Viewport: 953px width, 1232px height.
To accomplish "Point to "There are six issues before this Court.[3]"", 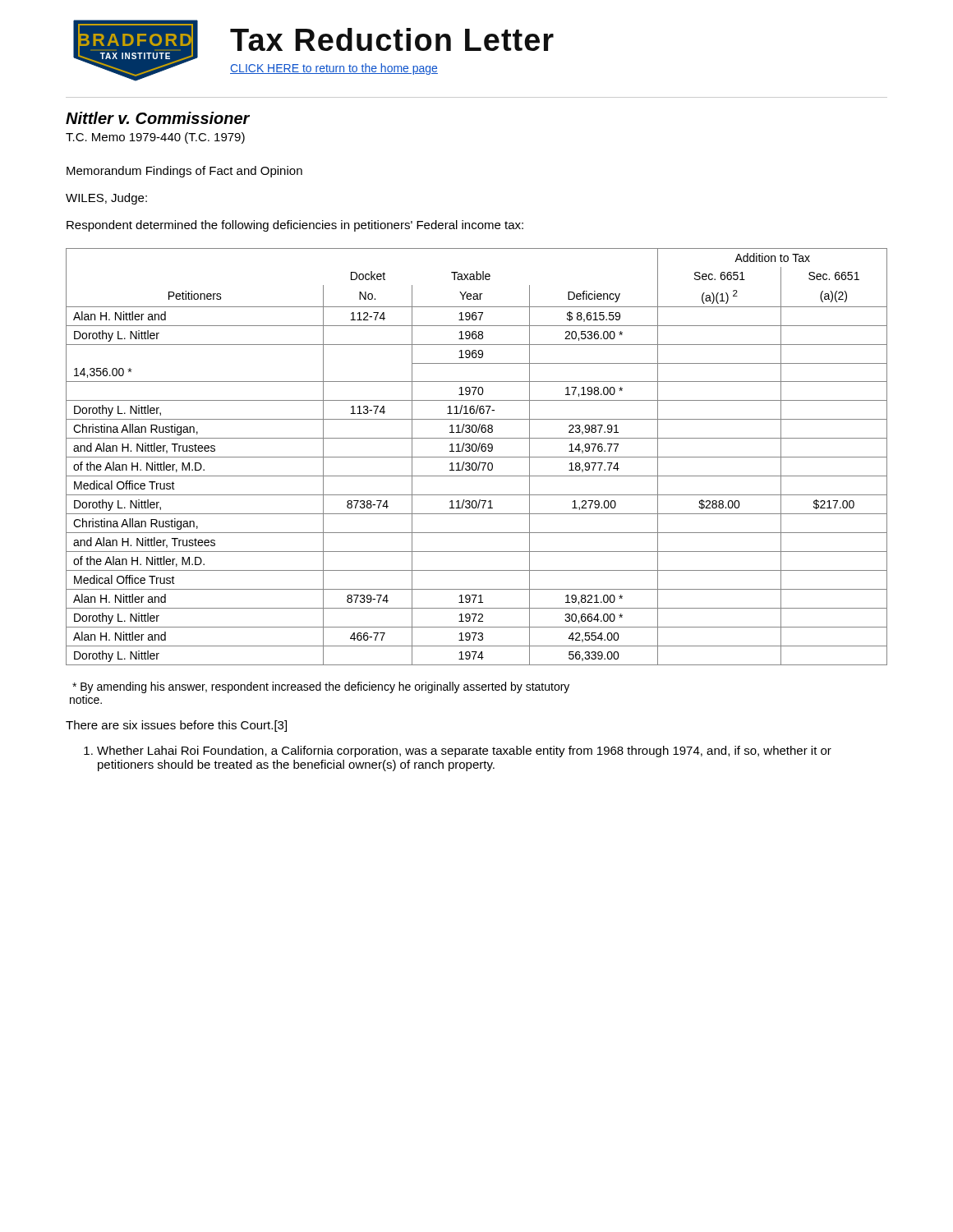I will click(x=177, y=725).
